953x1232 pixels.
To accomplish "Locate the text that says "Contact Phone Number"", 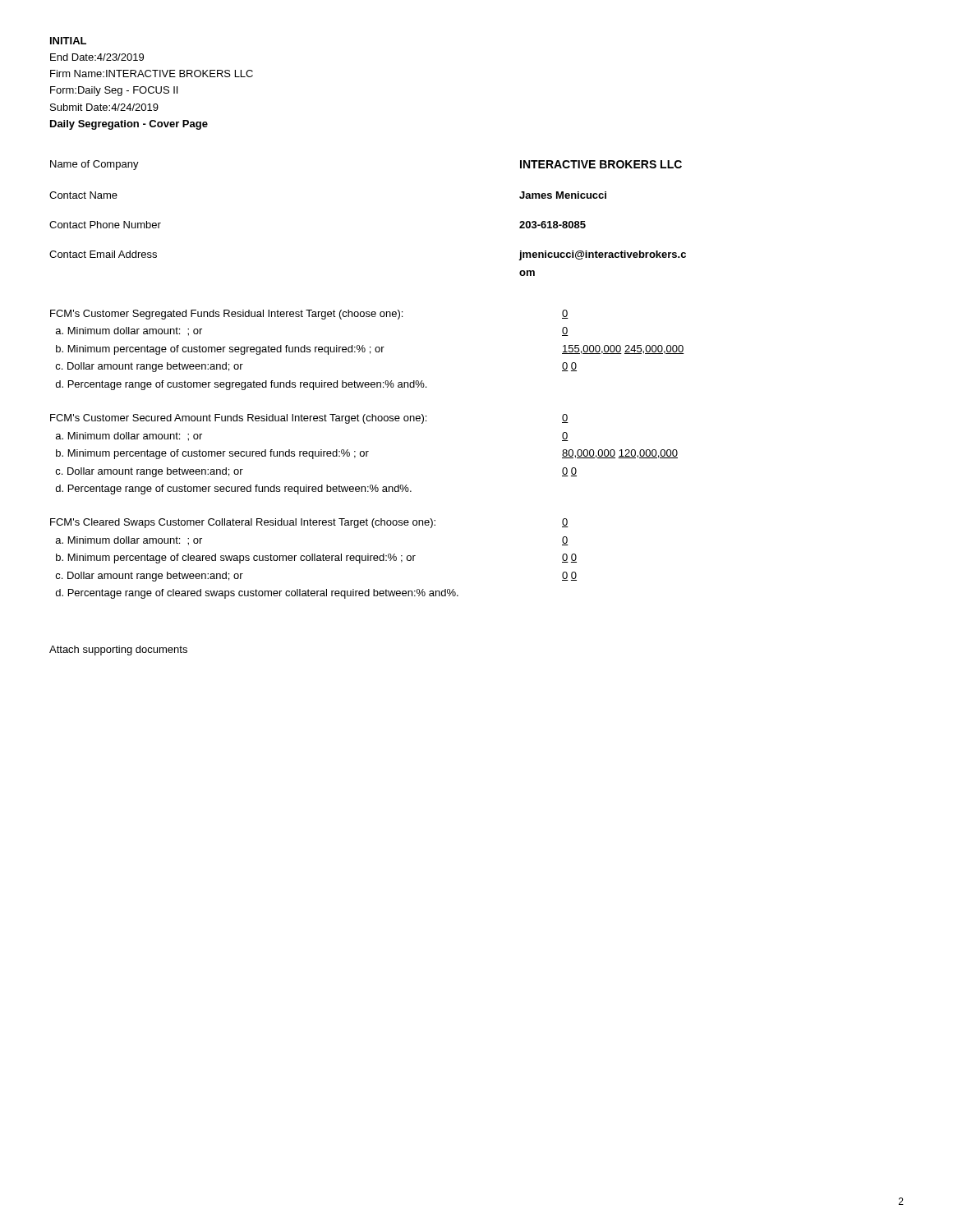I will pyautogui.click(x=105, y=224).
